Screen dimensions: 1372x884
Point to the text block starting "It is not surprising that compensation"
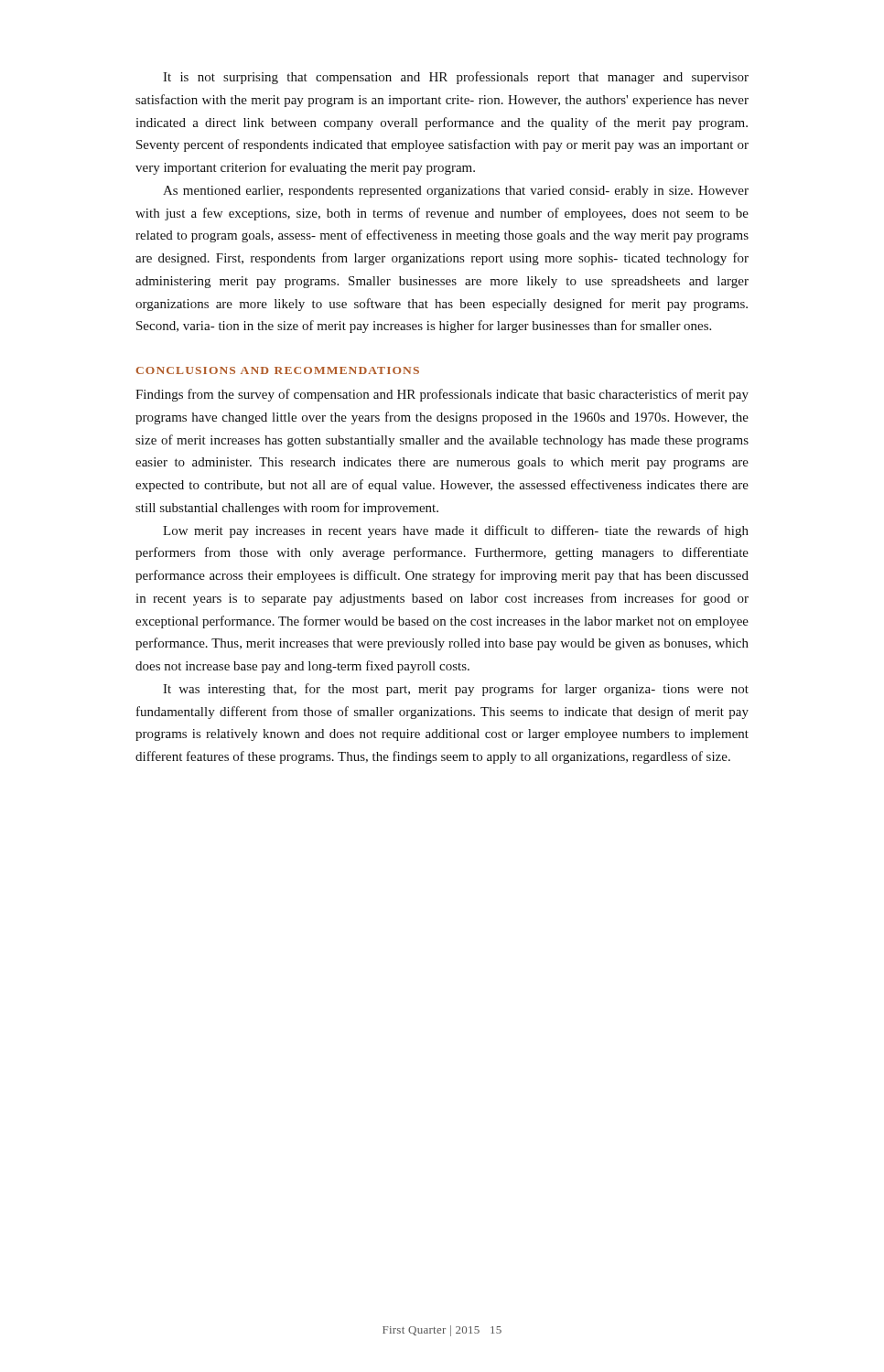[x=442, y=202]
